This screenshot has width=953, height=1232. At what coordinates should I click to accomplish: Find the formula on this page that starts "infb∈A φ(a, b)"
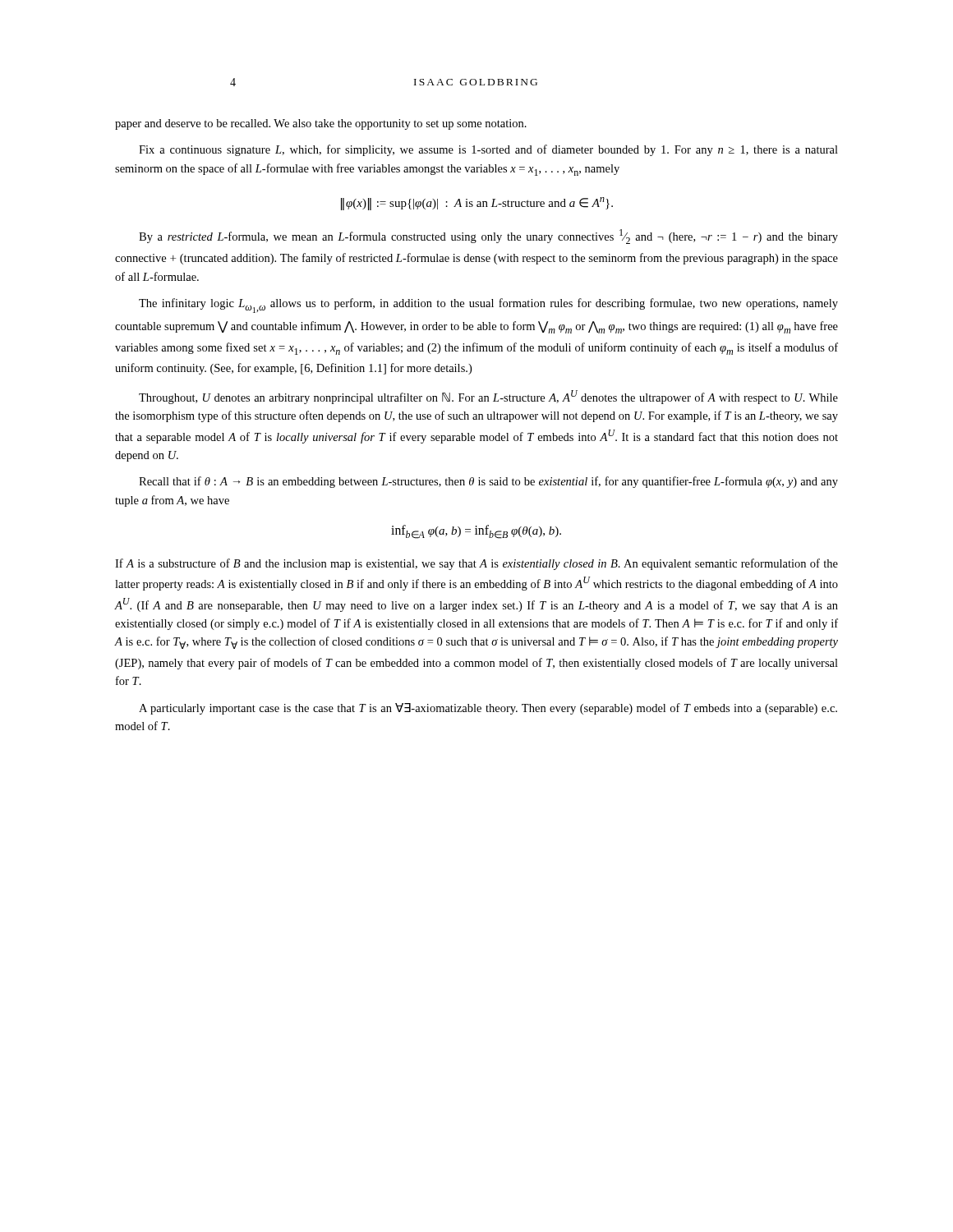tap(476, 532)
